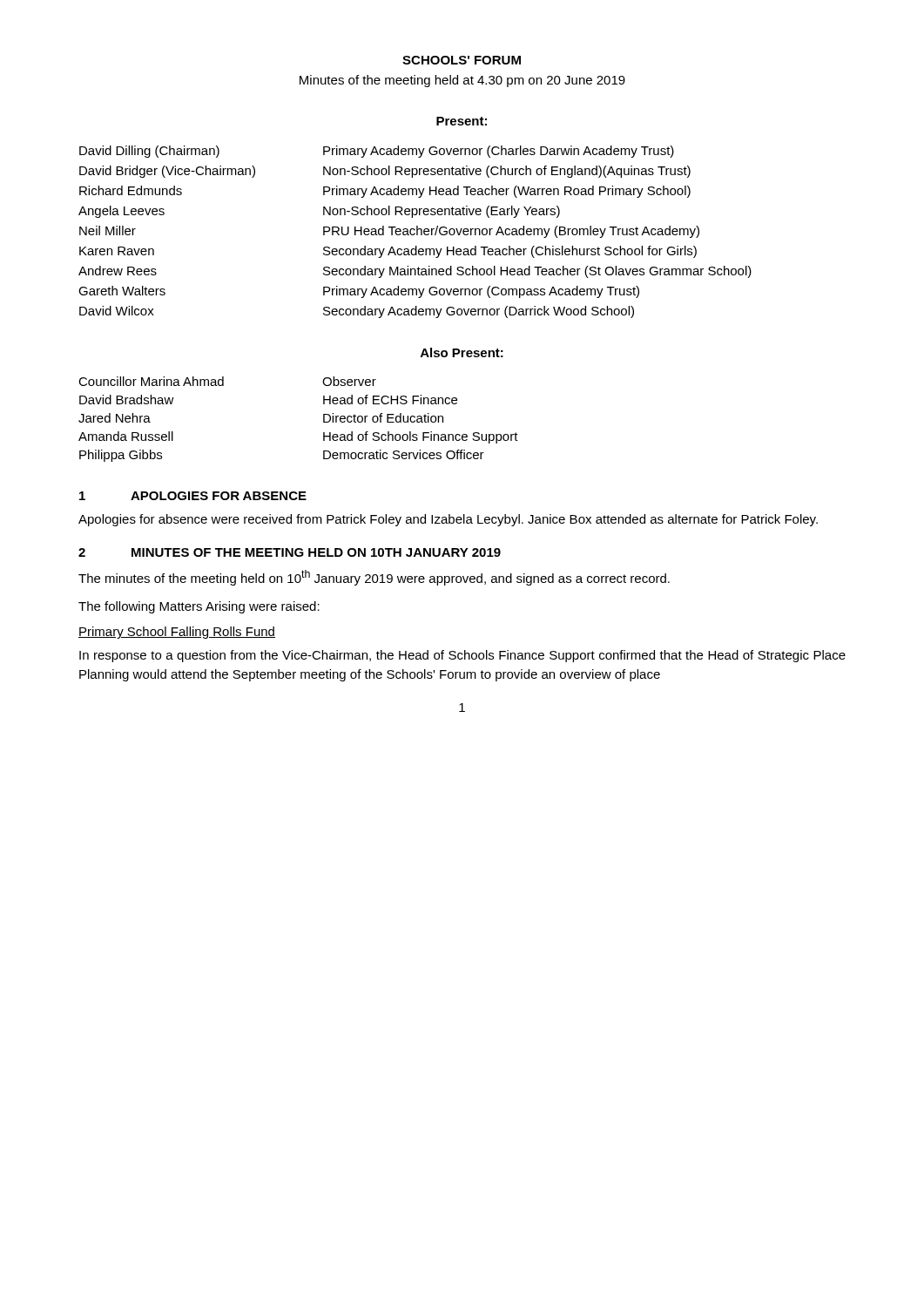The height and width of the screenshot is (1307, 924).
Task: Where is the passage that starts "In response to"?
Action: pyautogui.click(x=462, y=664)
